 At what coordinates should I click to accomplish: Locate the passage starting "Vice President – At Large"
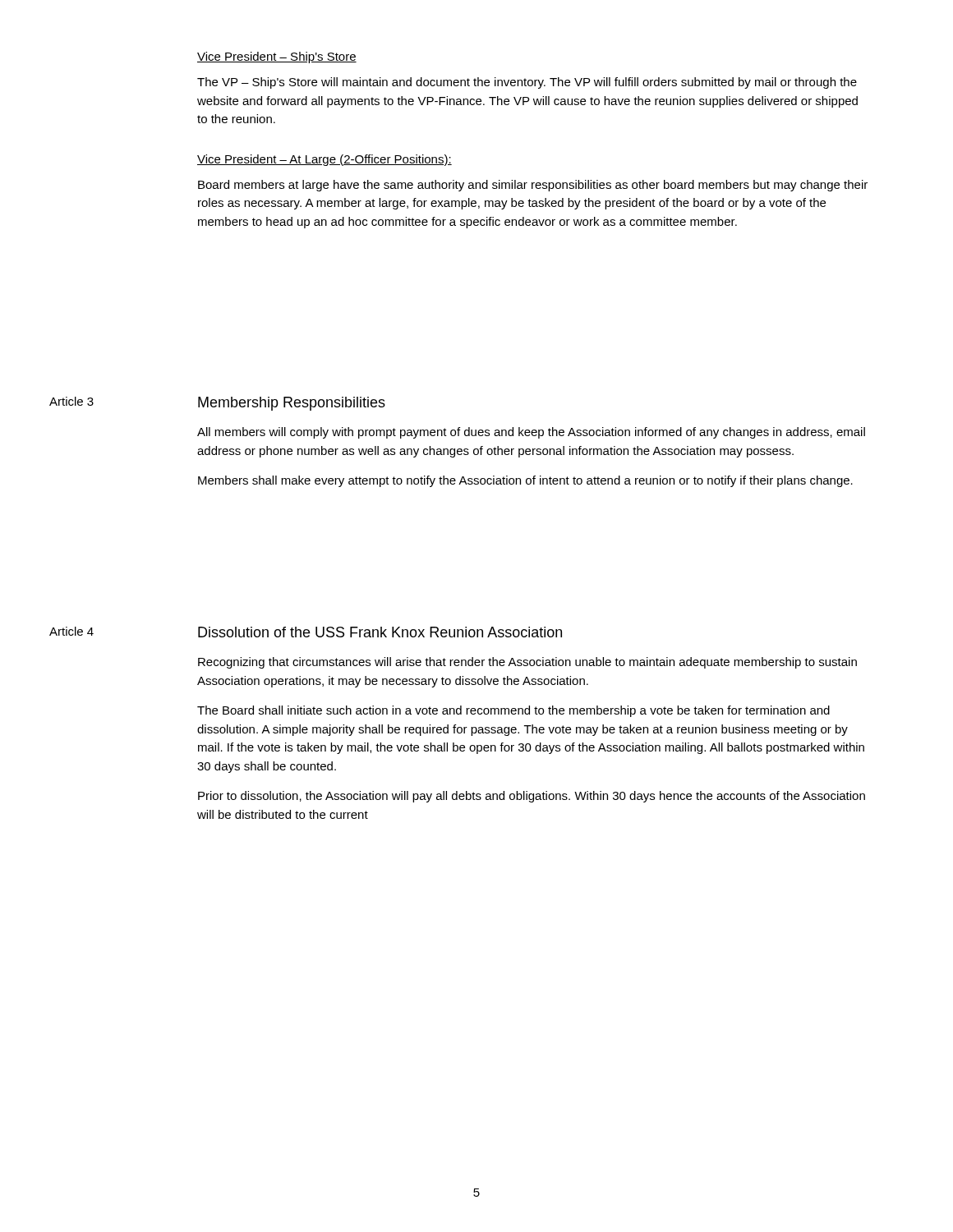[x=324, y=158]
